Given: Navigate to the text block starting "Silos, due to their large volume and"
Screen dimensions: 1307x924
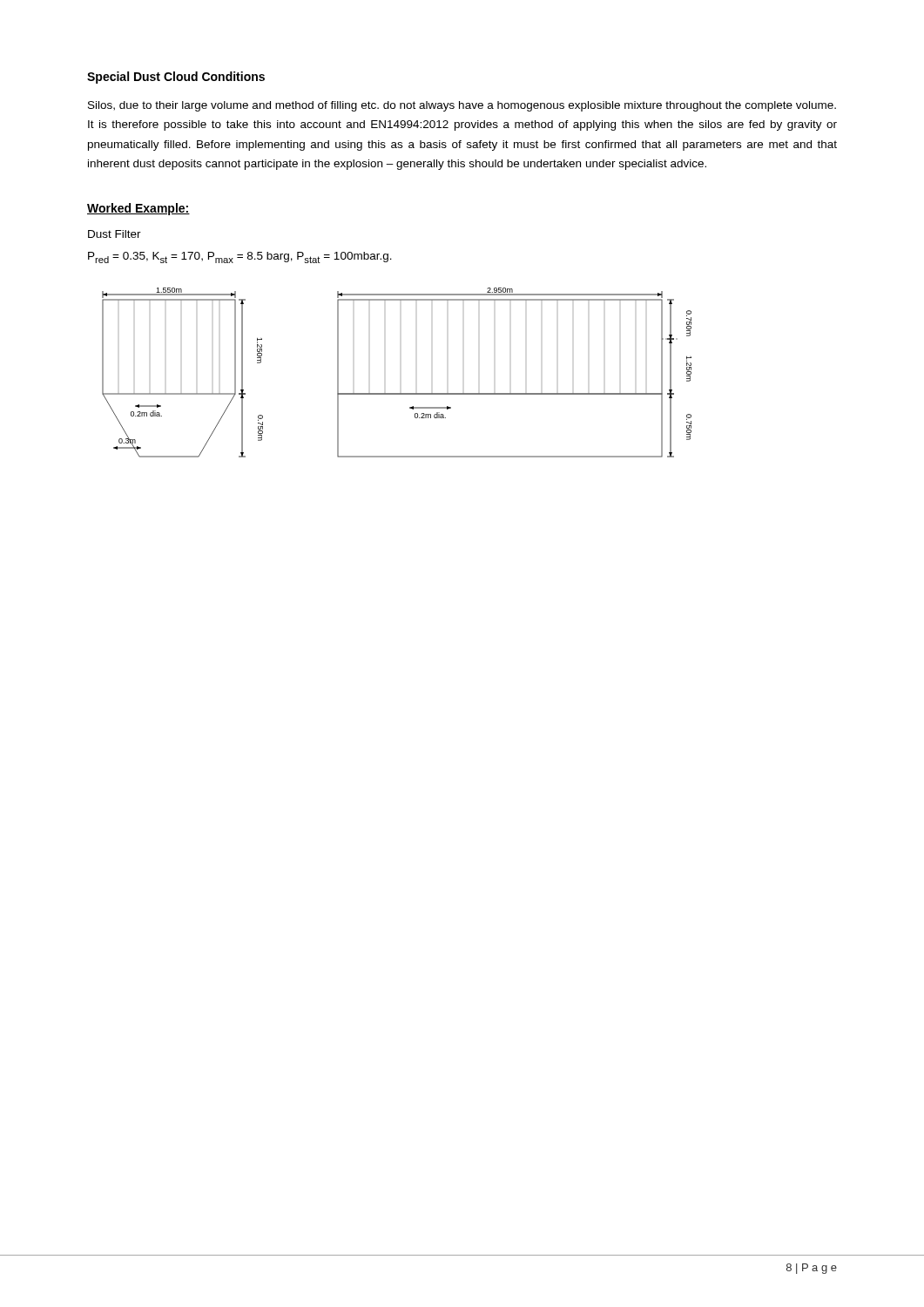Looking at the screenshot, I should pos(462,134).
